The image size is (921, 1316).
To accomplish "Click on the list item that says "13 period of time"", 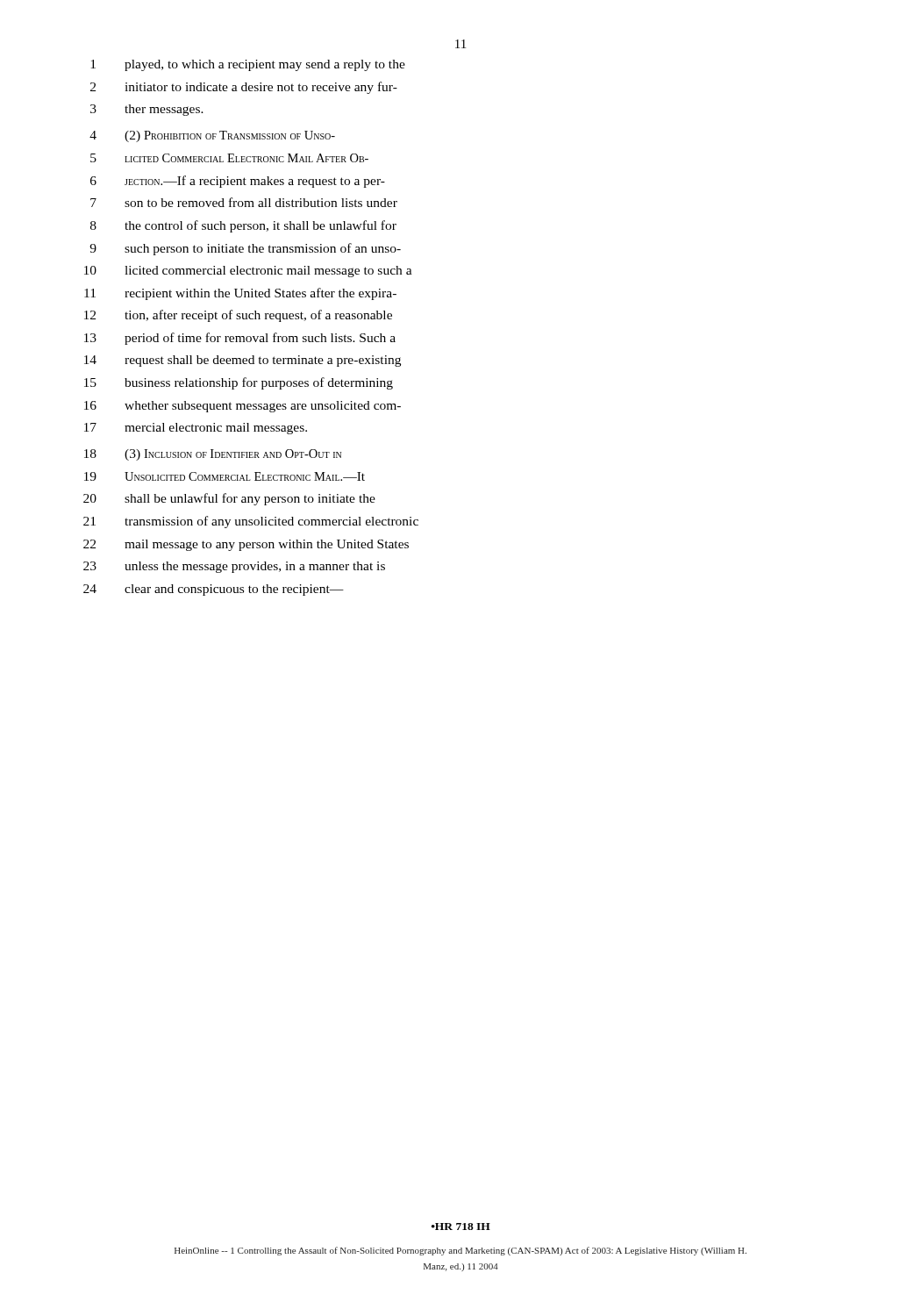I will pyautogui.click(x=240, y=339).
